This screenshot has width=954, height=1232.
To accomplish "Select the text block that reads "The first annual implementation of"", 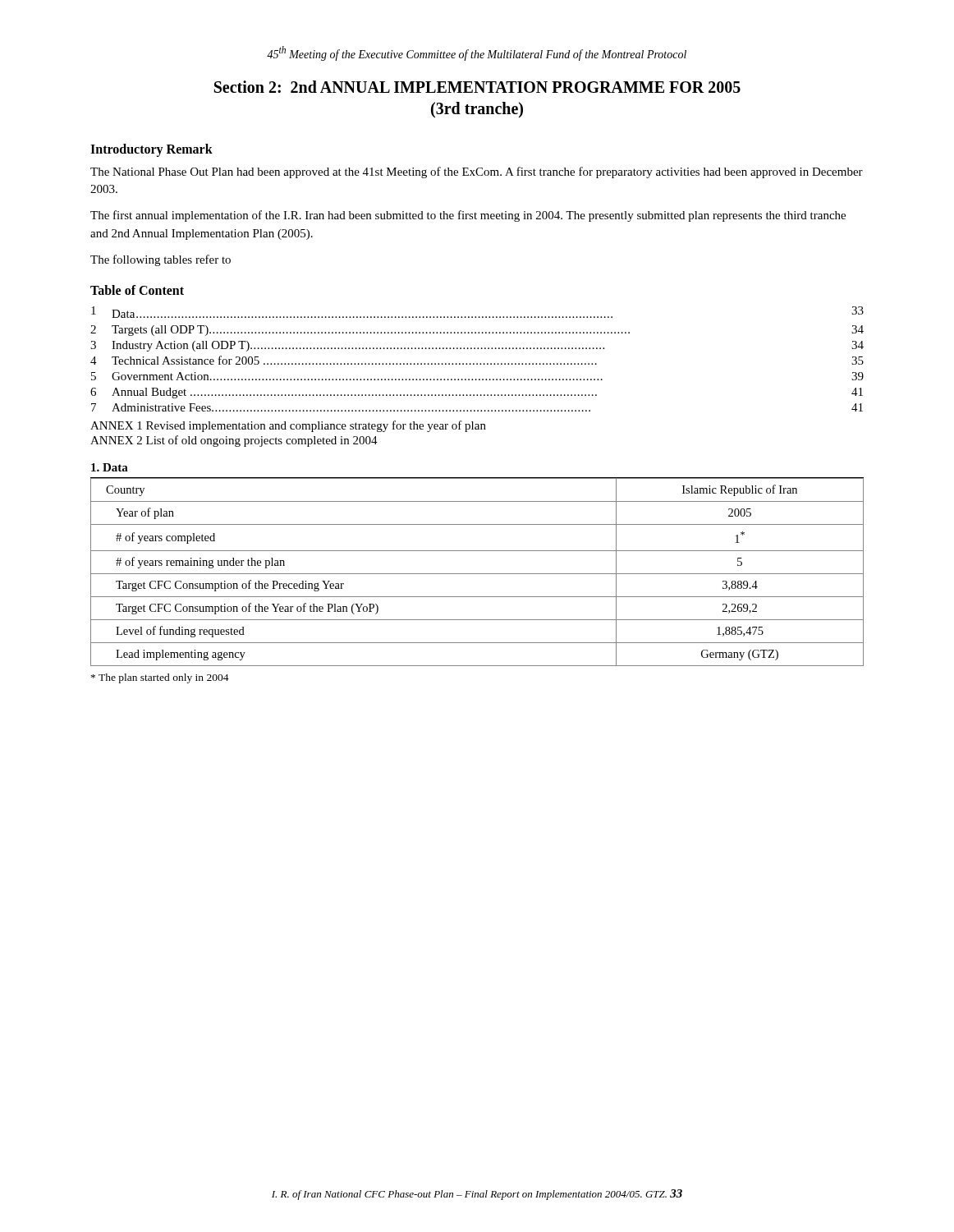I will [468, 224].
